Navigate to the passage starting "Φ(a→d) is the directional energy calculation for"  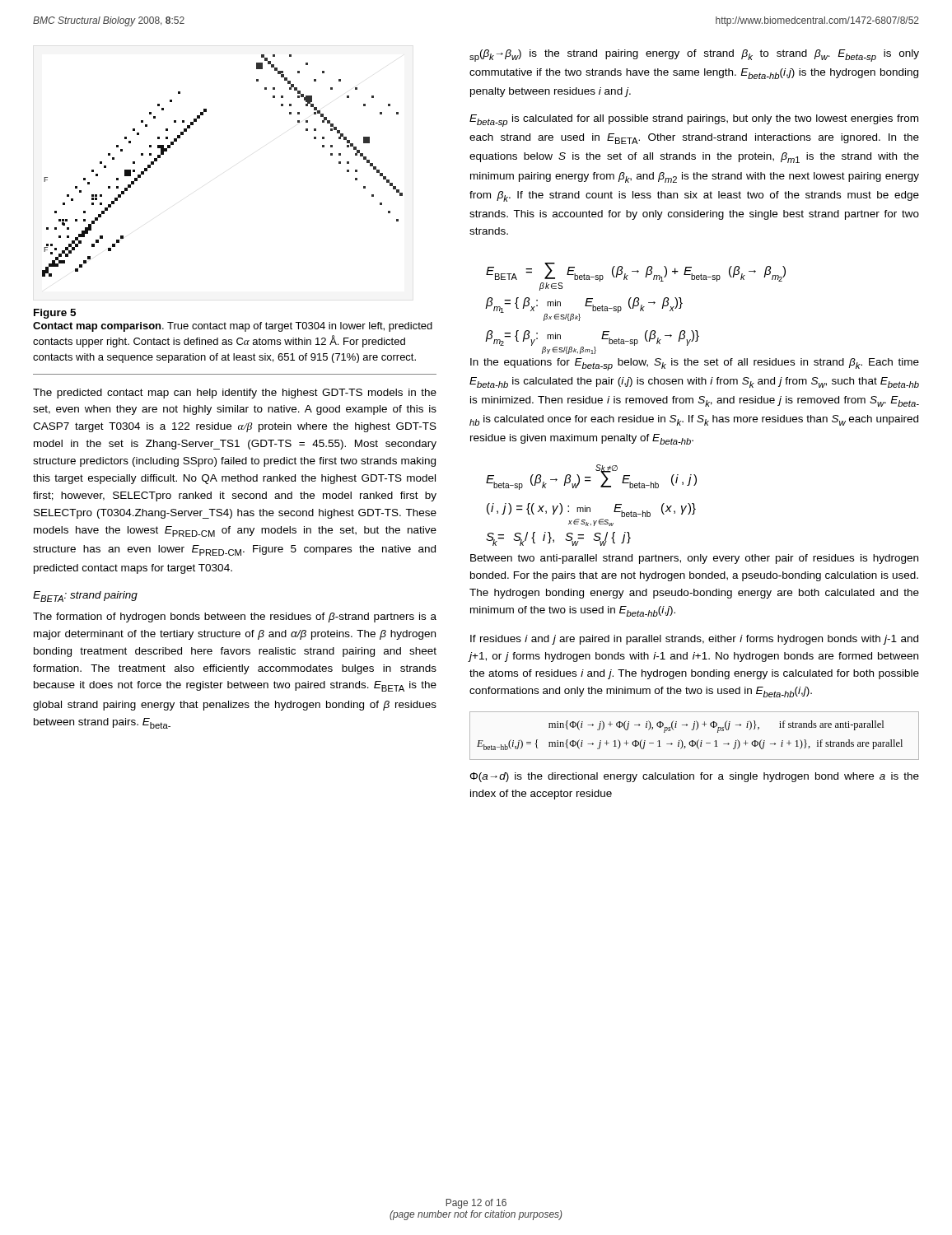(x=694, y=785)
